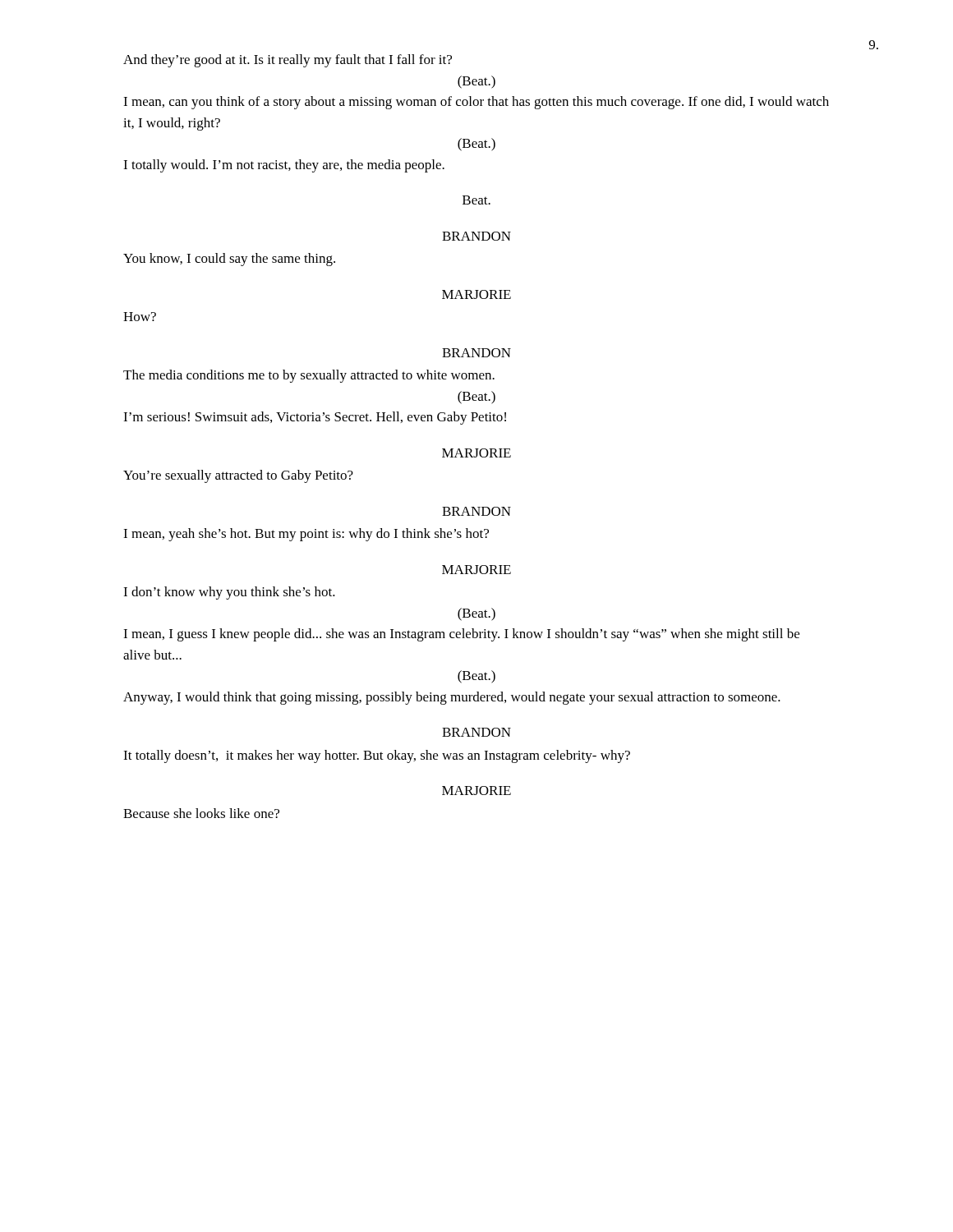Point to "You’re sexually attracted to Gaby Petito?"
The image size is (953, 1232).
point(238,475)
